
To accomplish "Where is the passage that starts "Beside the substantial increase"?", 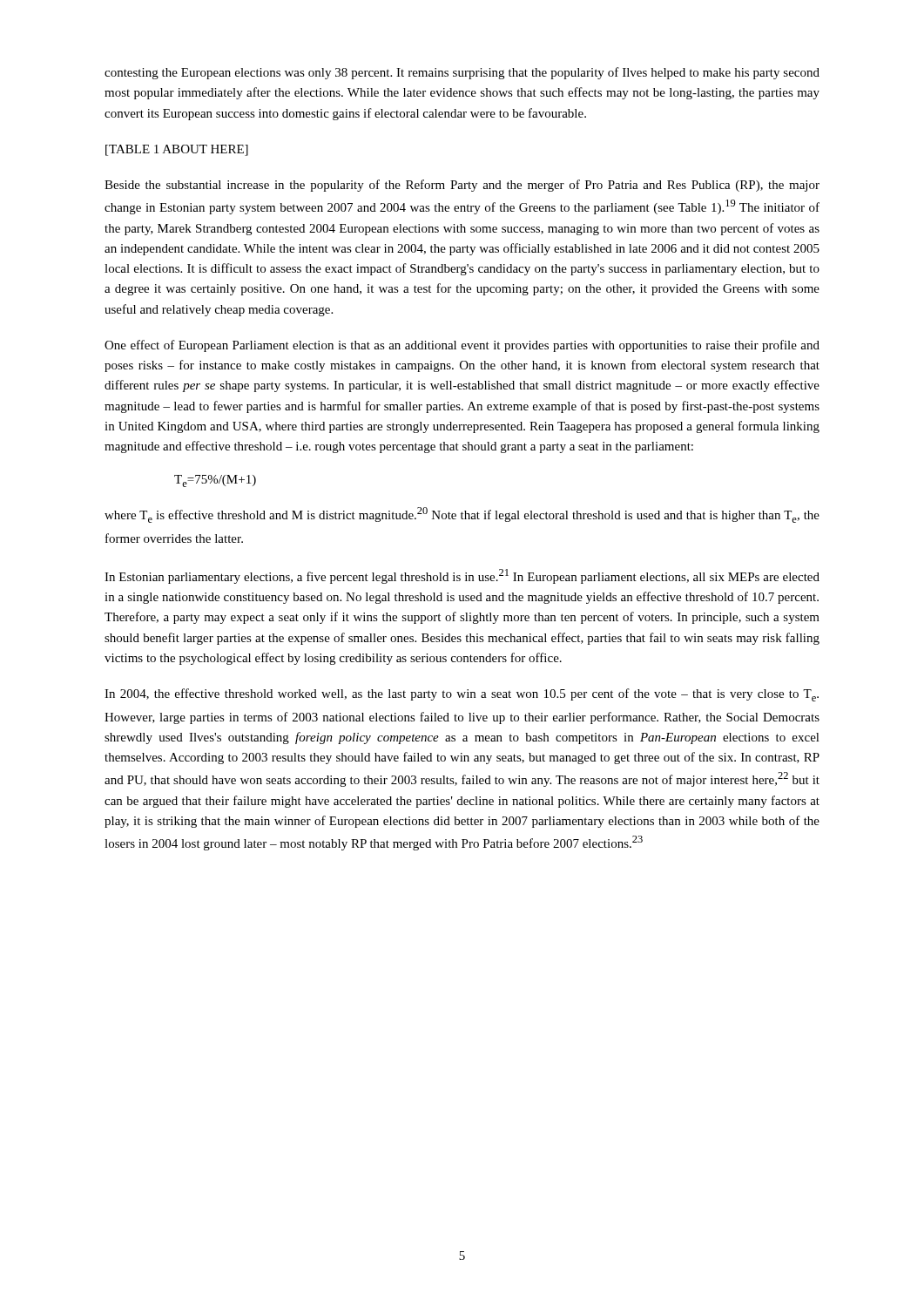I will tap(462, 247).
